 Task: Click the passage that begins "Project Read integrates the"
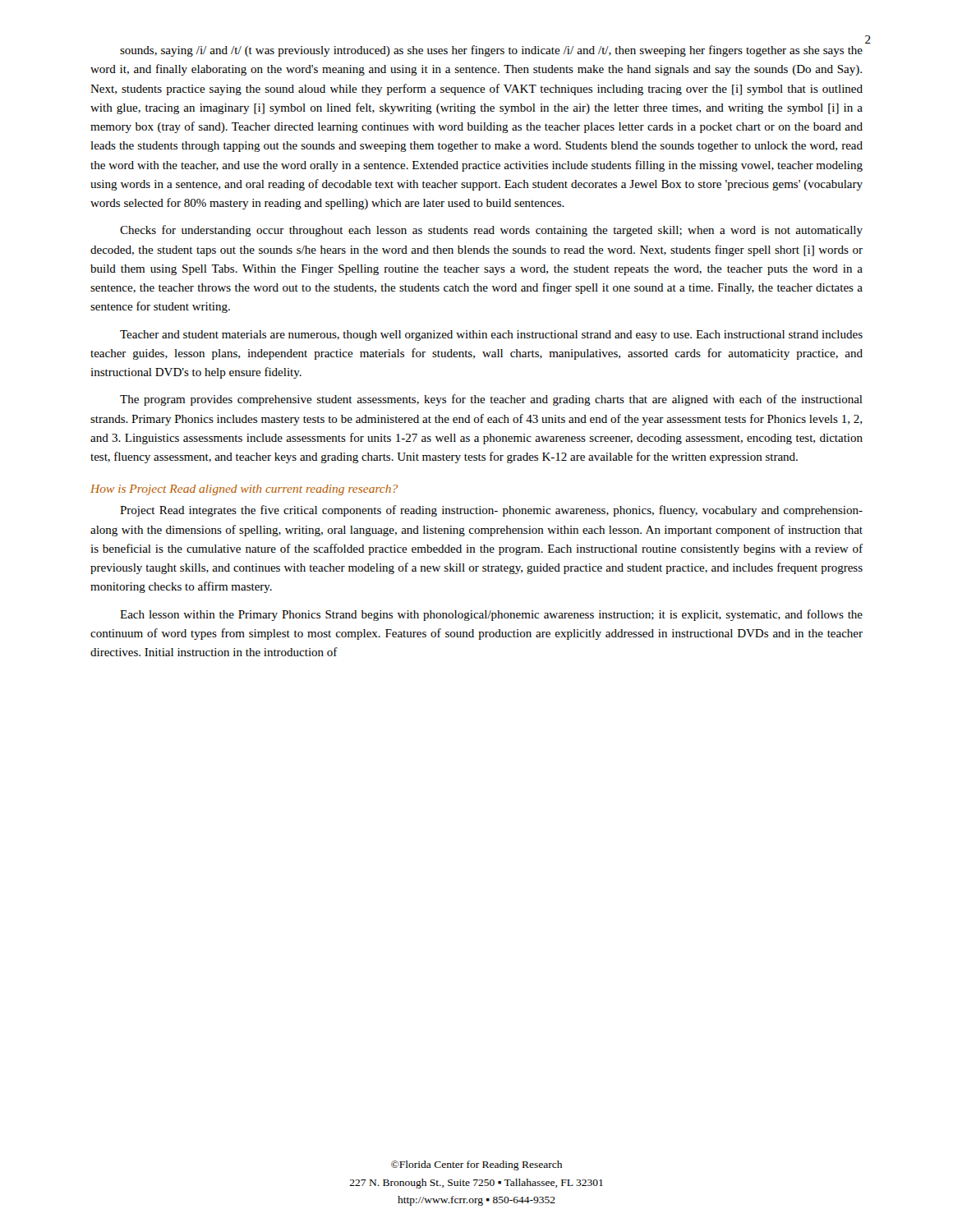point(476,548)
